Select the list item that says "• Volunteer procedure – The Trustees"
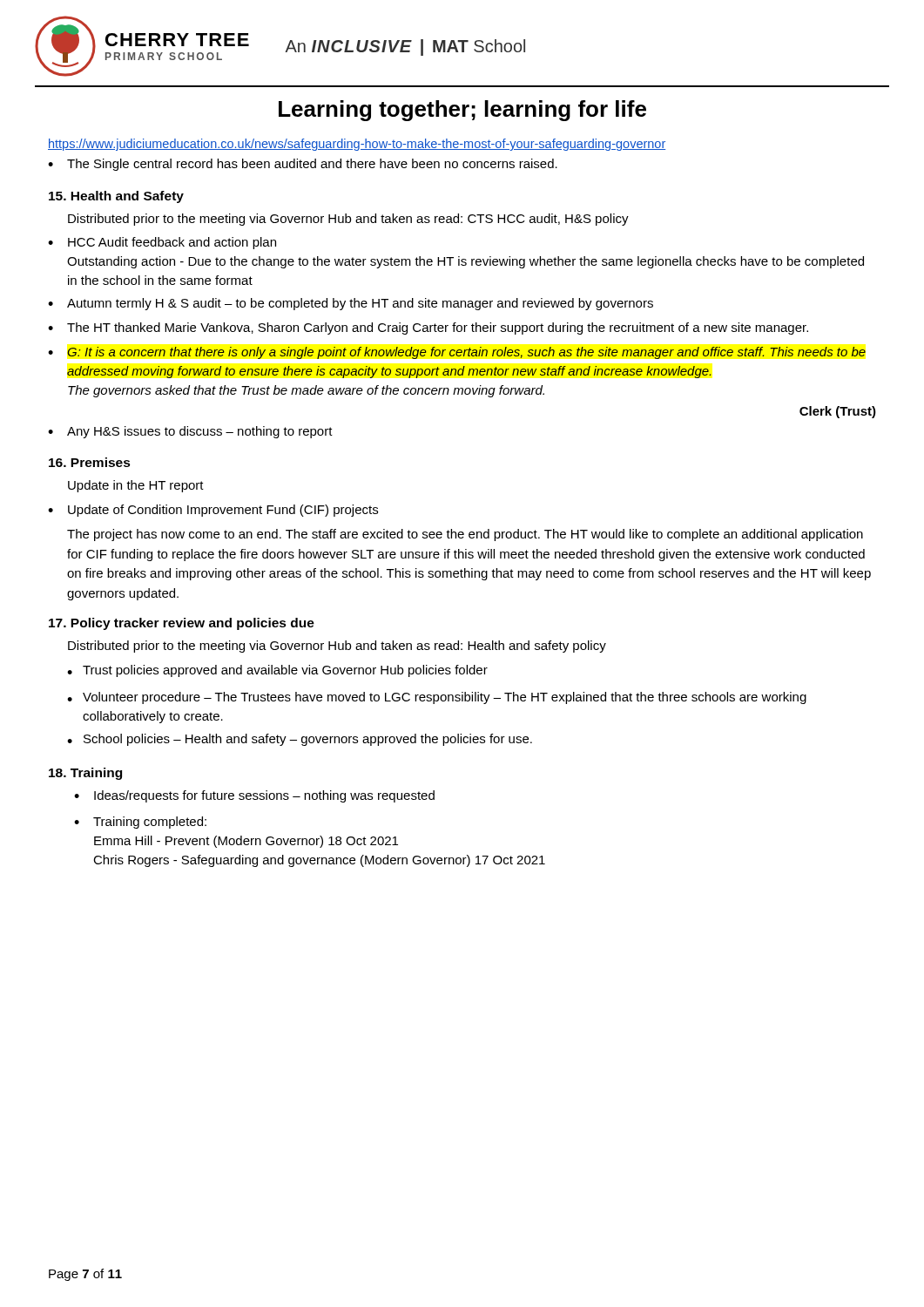The image size is (924, 1307). pos(462,707)
